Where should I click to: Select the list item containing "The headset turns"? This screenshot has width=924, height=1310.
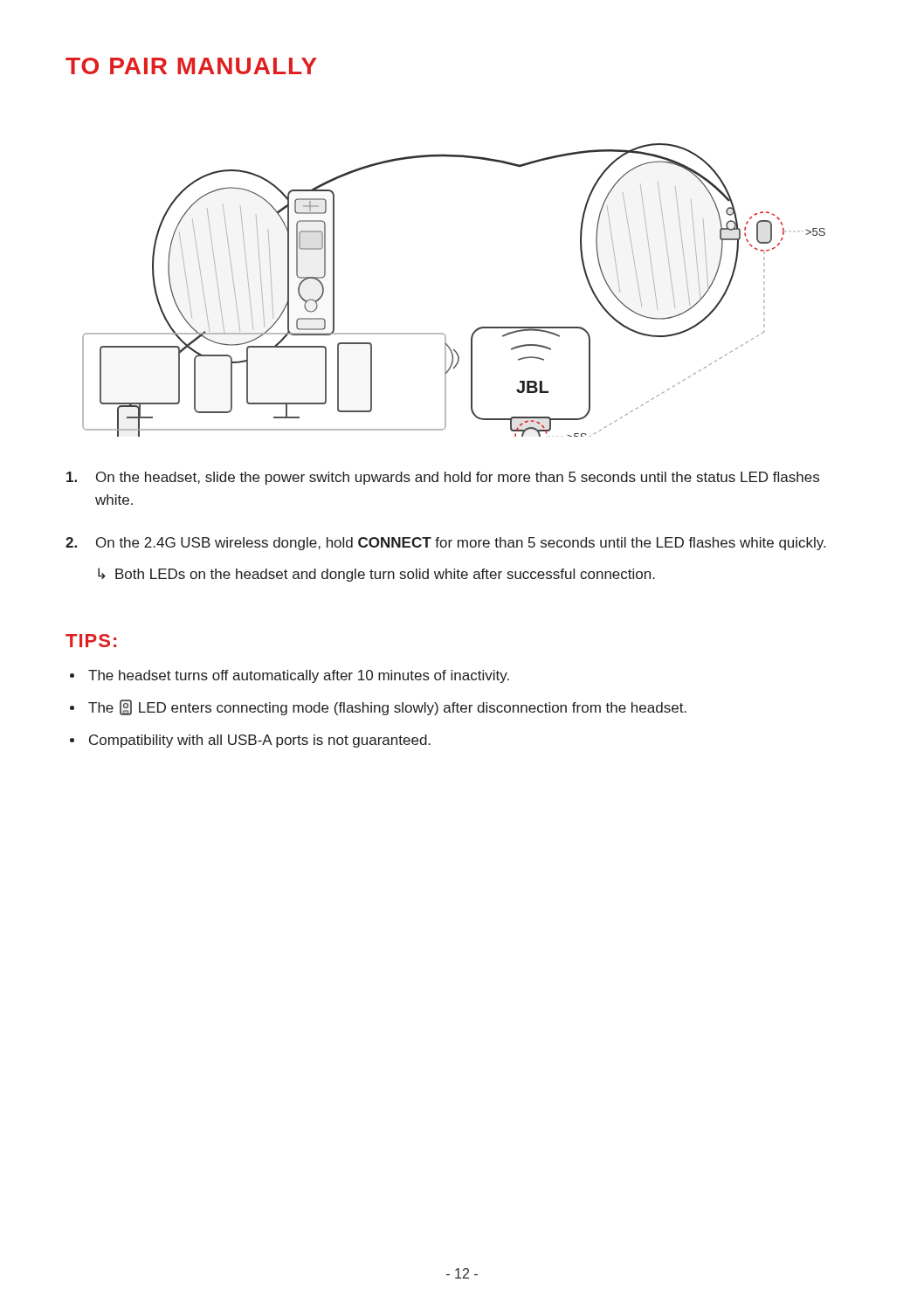299,676
